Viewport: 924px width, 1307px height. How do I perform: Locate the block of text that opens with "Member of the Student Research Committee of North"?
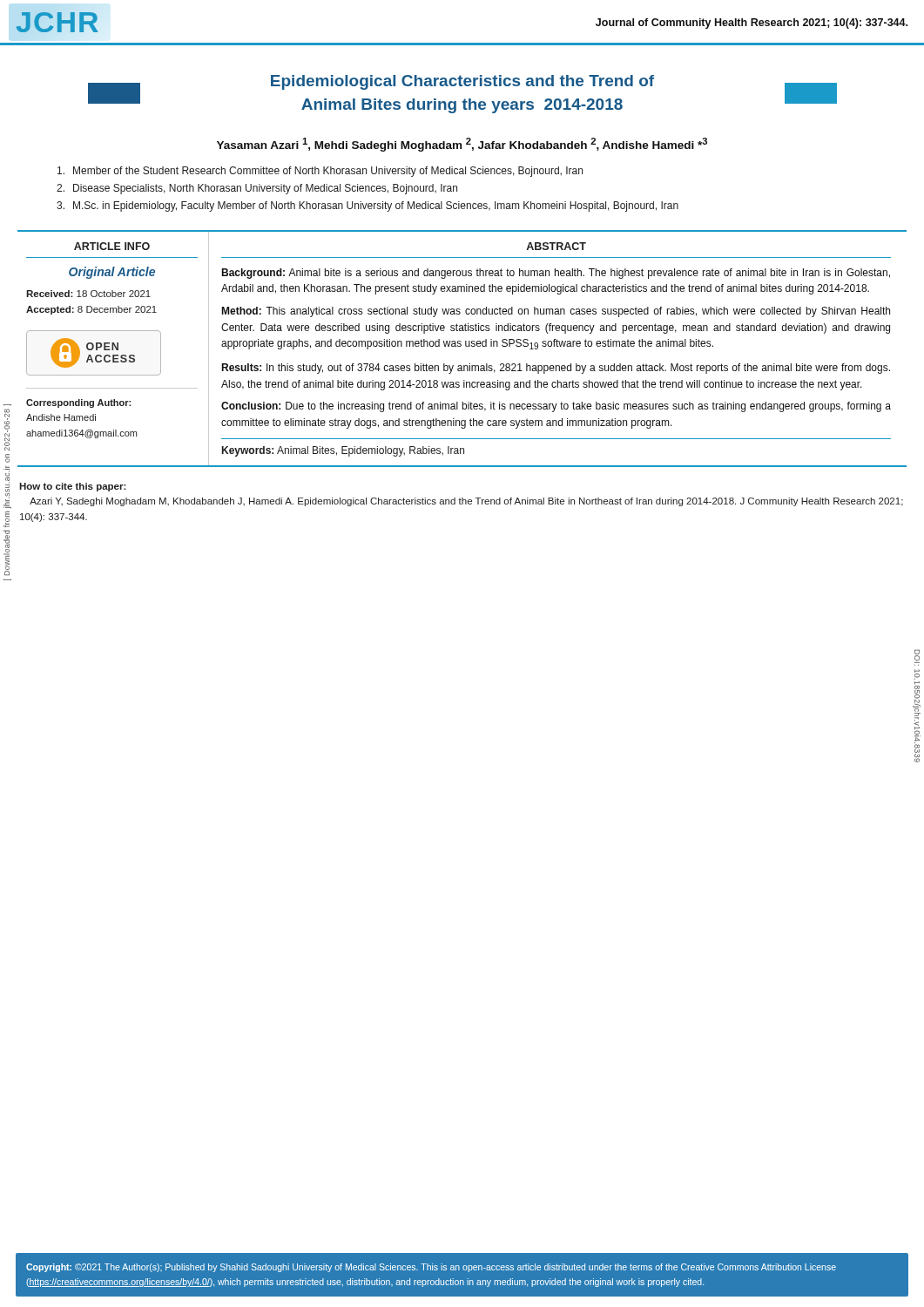(x=462, y=171)
